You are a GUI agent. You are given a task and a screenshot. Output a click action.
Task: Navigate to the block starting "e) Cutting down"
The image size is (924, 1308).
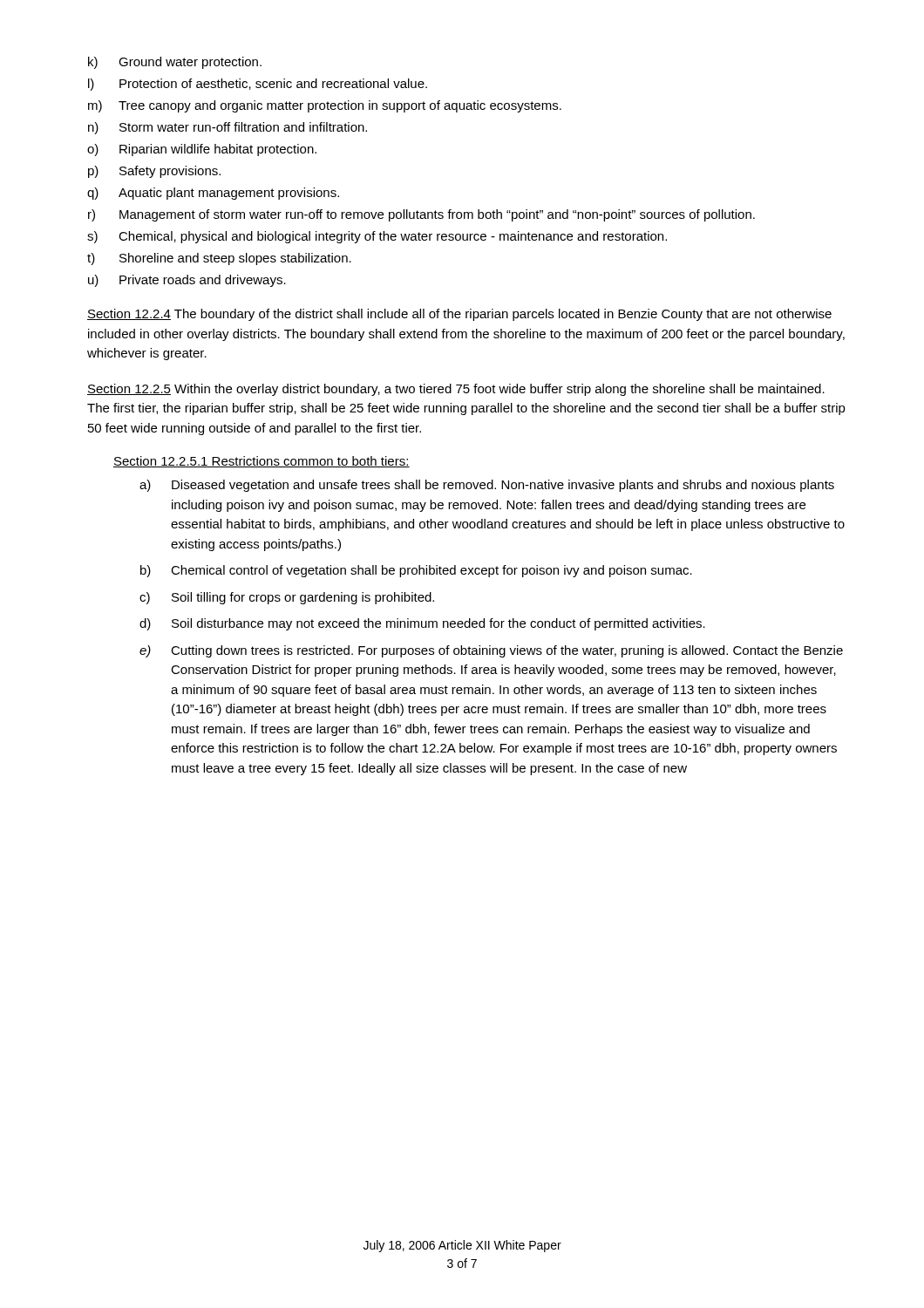coord(492,709)
